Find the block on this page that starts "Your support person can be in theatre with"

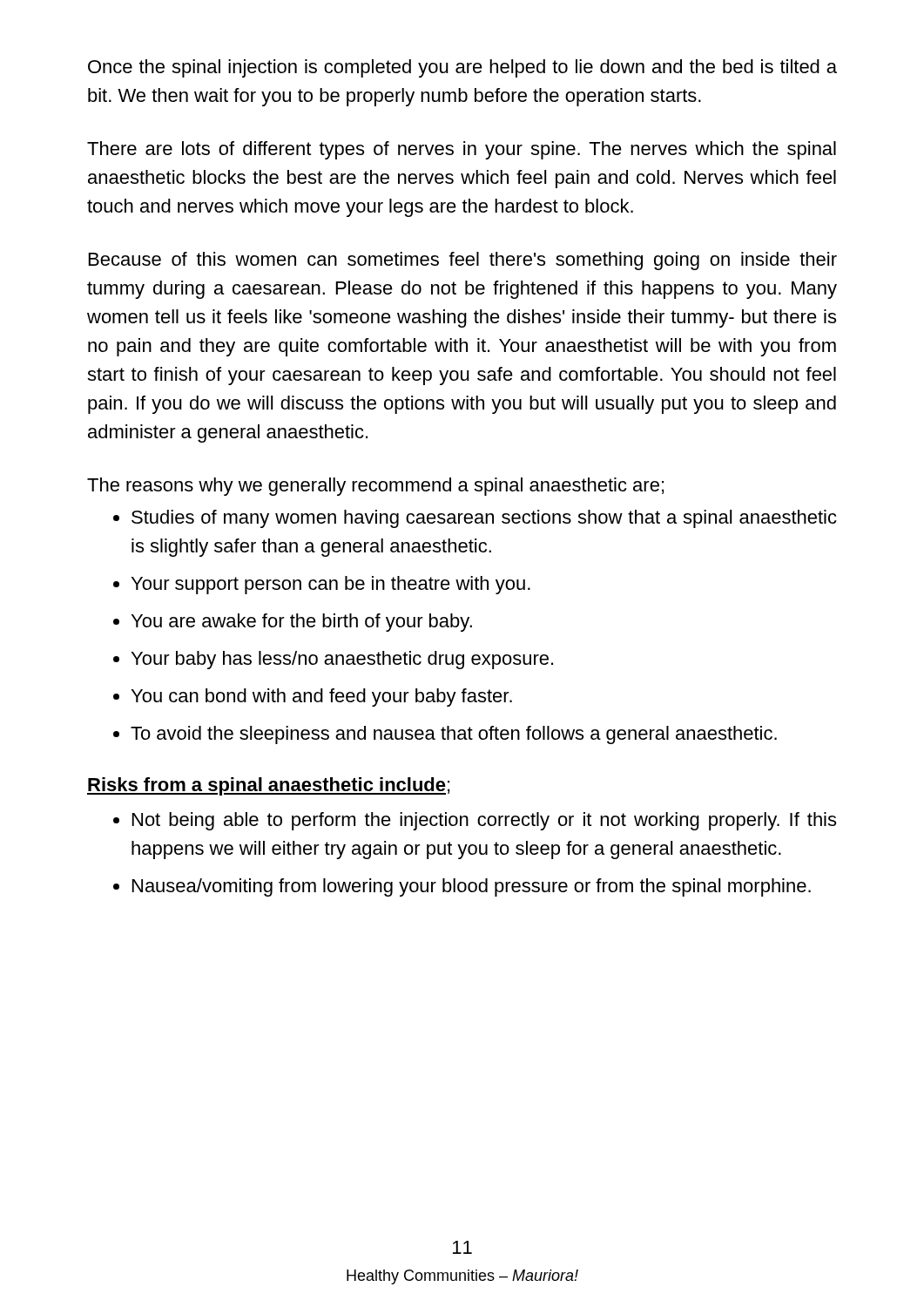point(331,583)
